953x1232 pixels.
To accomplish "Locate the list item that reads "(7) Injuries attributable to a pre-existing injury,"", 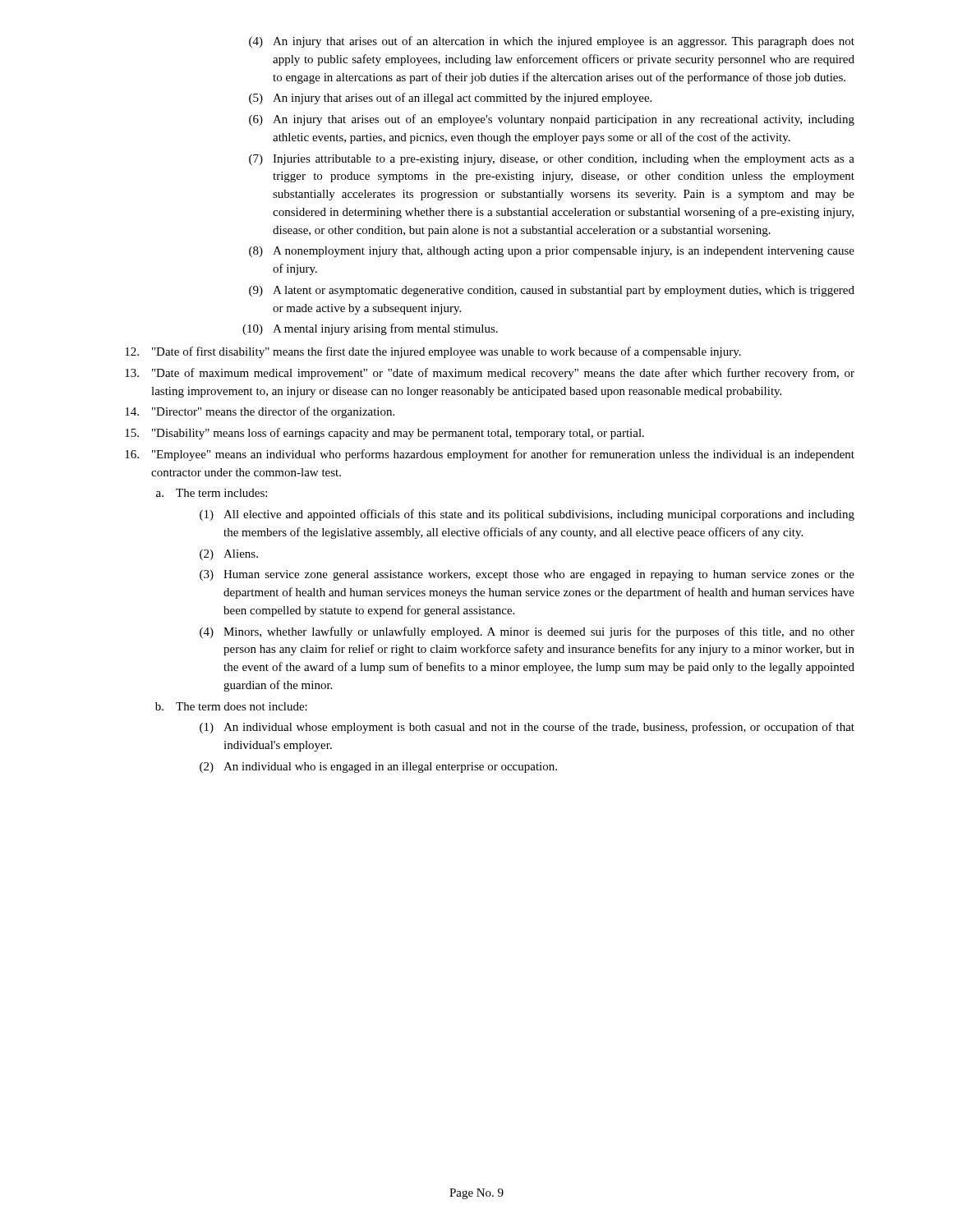I will [x=534, y=195].
